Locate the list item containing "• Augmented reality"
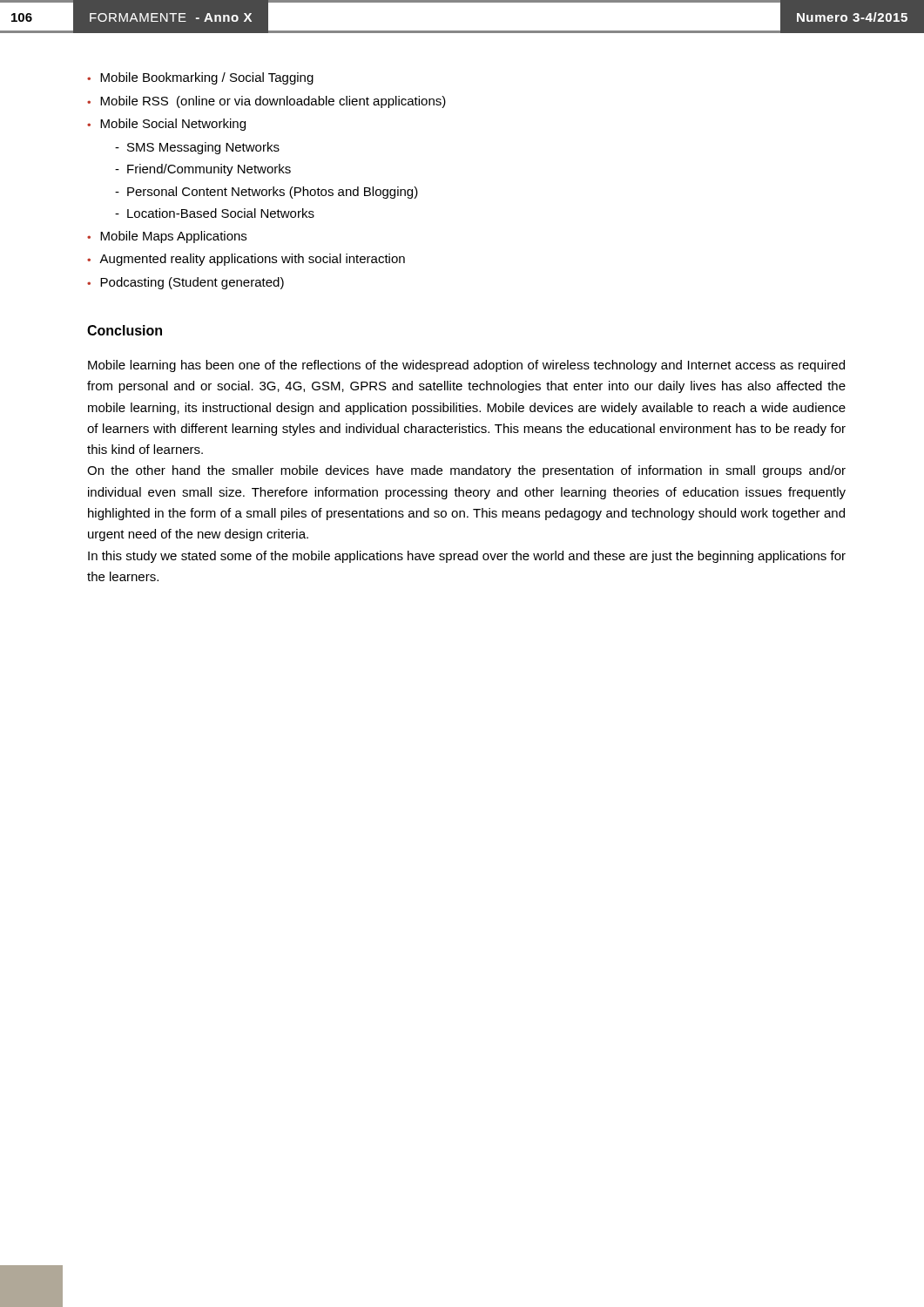Image resolution: width=924 pixels, height=1307 pixels. pos(246,259)
